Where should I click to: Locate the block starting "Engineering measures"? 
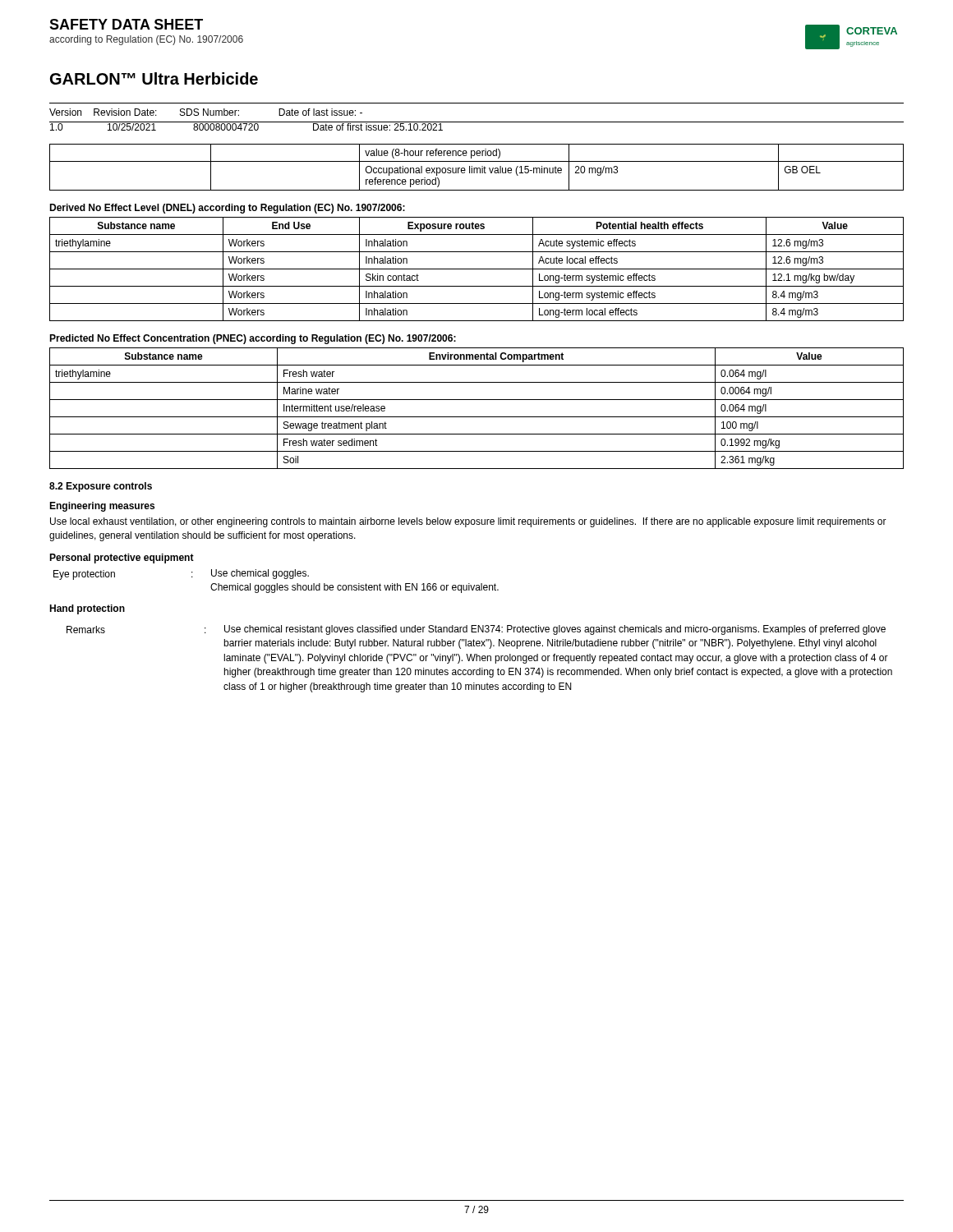(102, 506)
